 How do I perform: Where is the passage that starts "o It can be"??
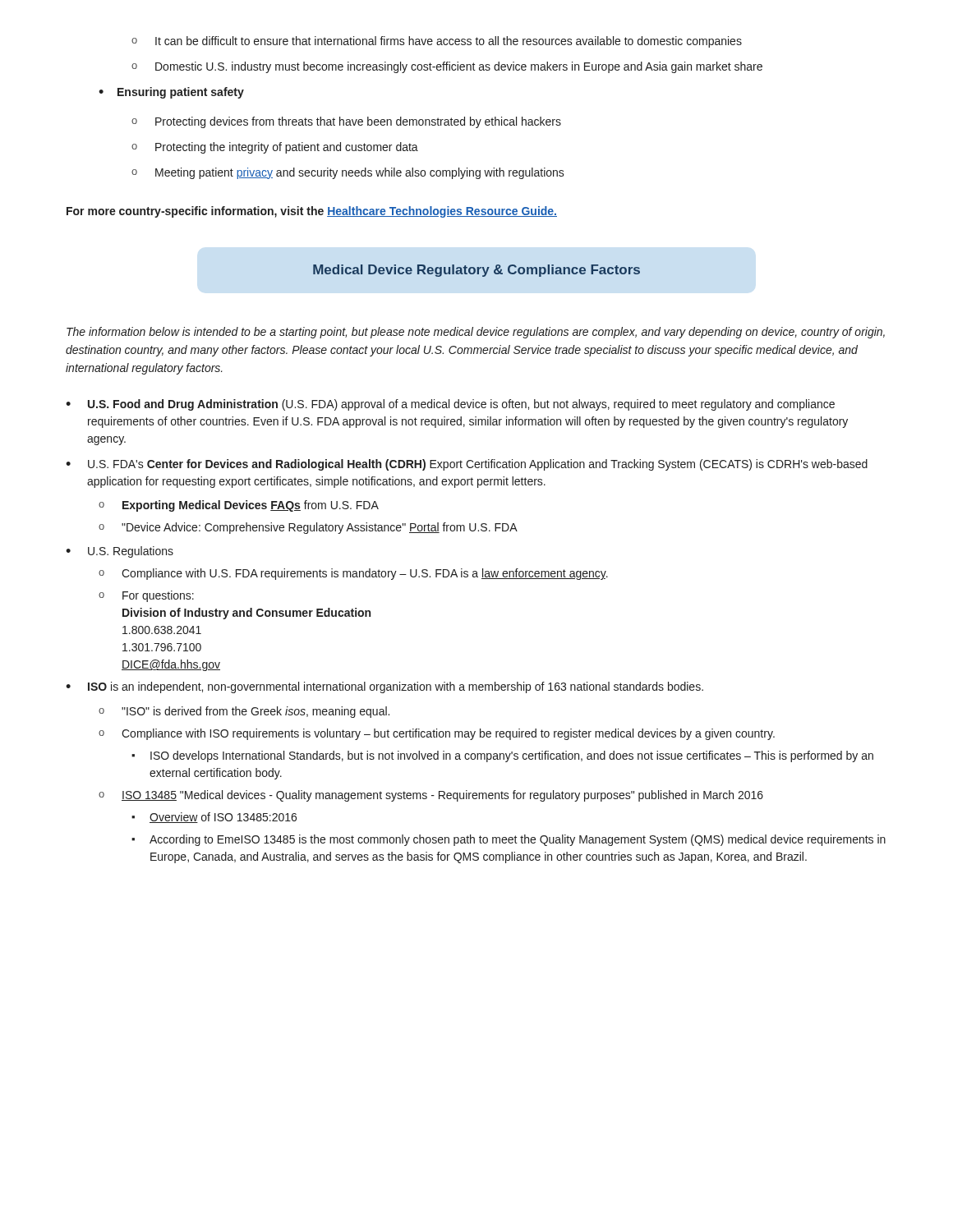(509, 42)
